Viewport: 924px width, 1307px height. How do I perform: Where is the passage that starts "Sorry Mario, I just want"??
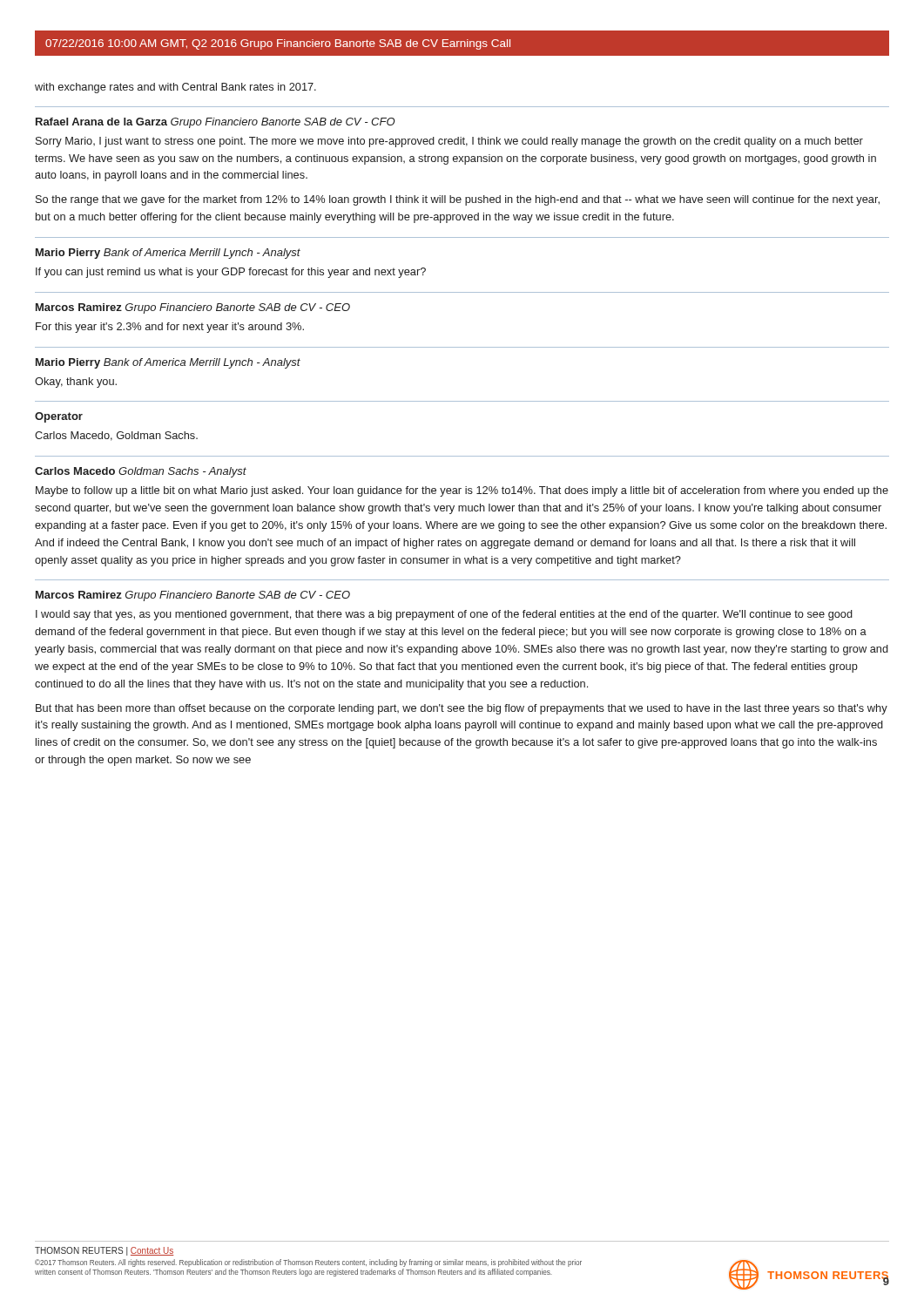point(456,158)
